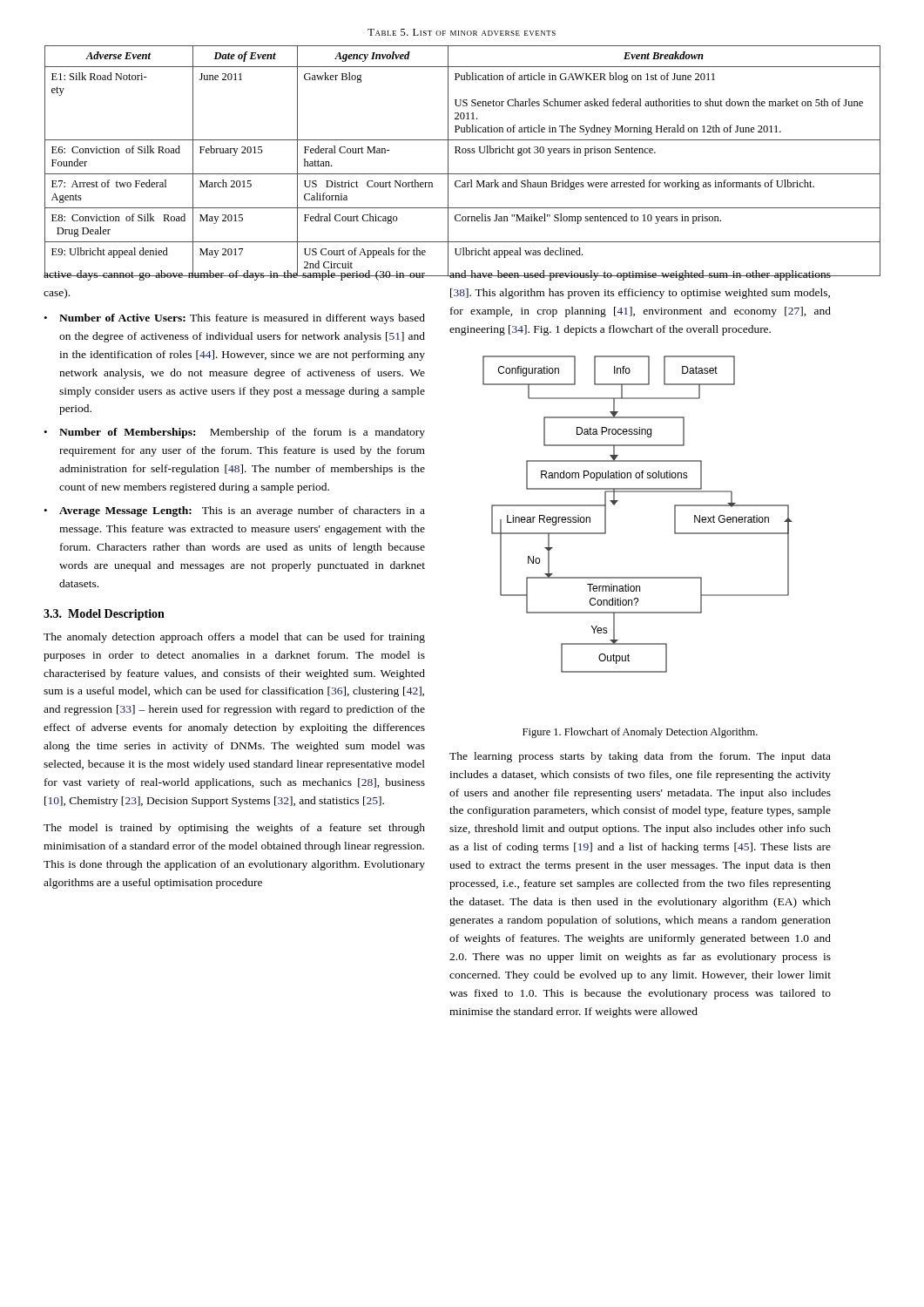Locate the element starting "Table 5. List of minor adverse events"
This screenshot has width=924, height=1307.
tap(462, 32)
